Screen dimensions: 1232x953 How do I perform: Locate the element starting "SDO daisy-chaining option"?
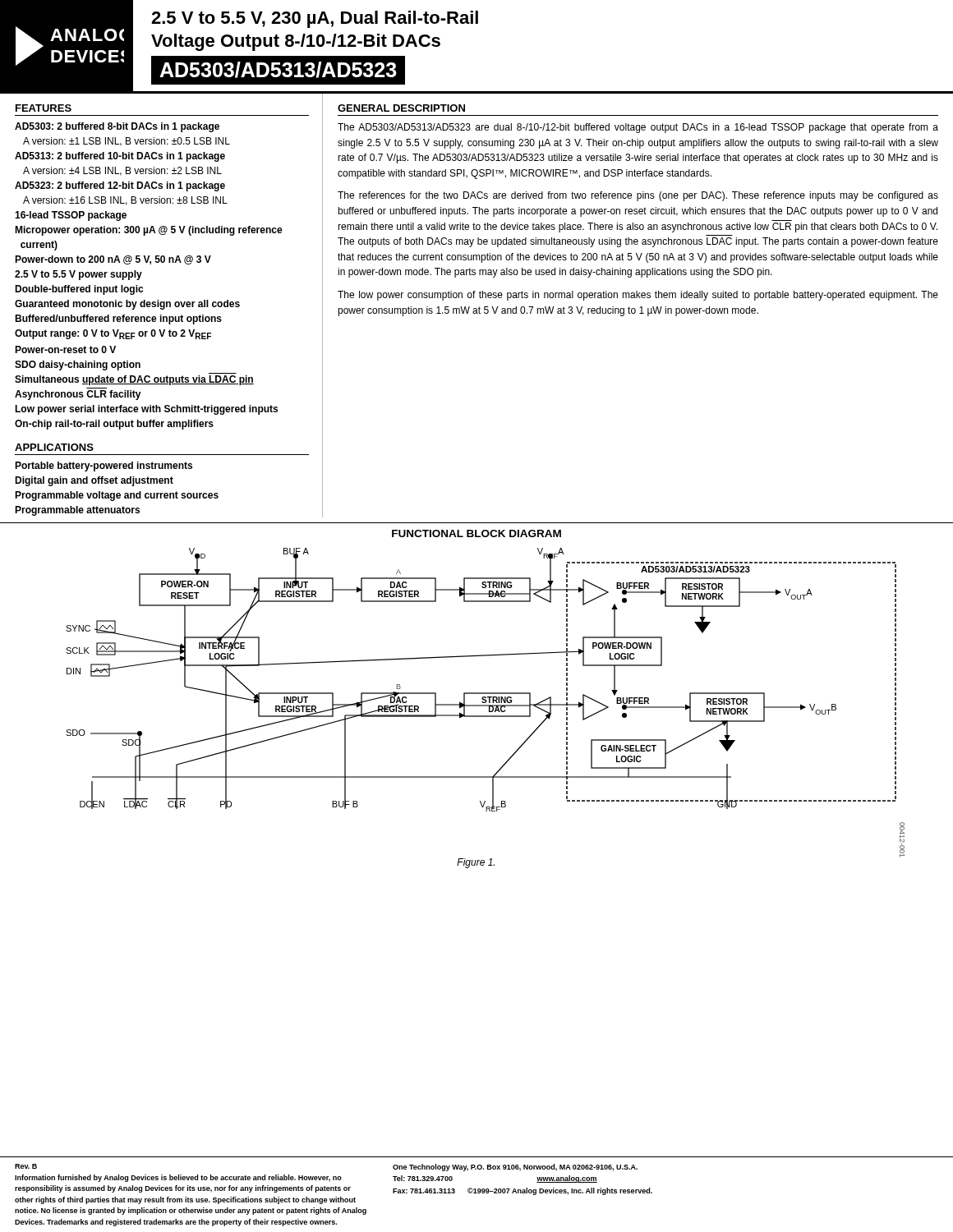pos(78,365)
